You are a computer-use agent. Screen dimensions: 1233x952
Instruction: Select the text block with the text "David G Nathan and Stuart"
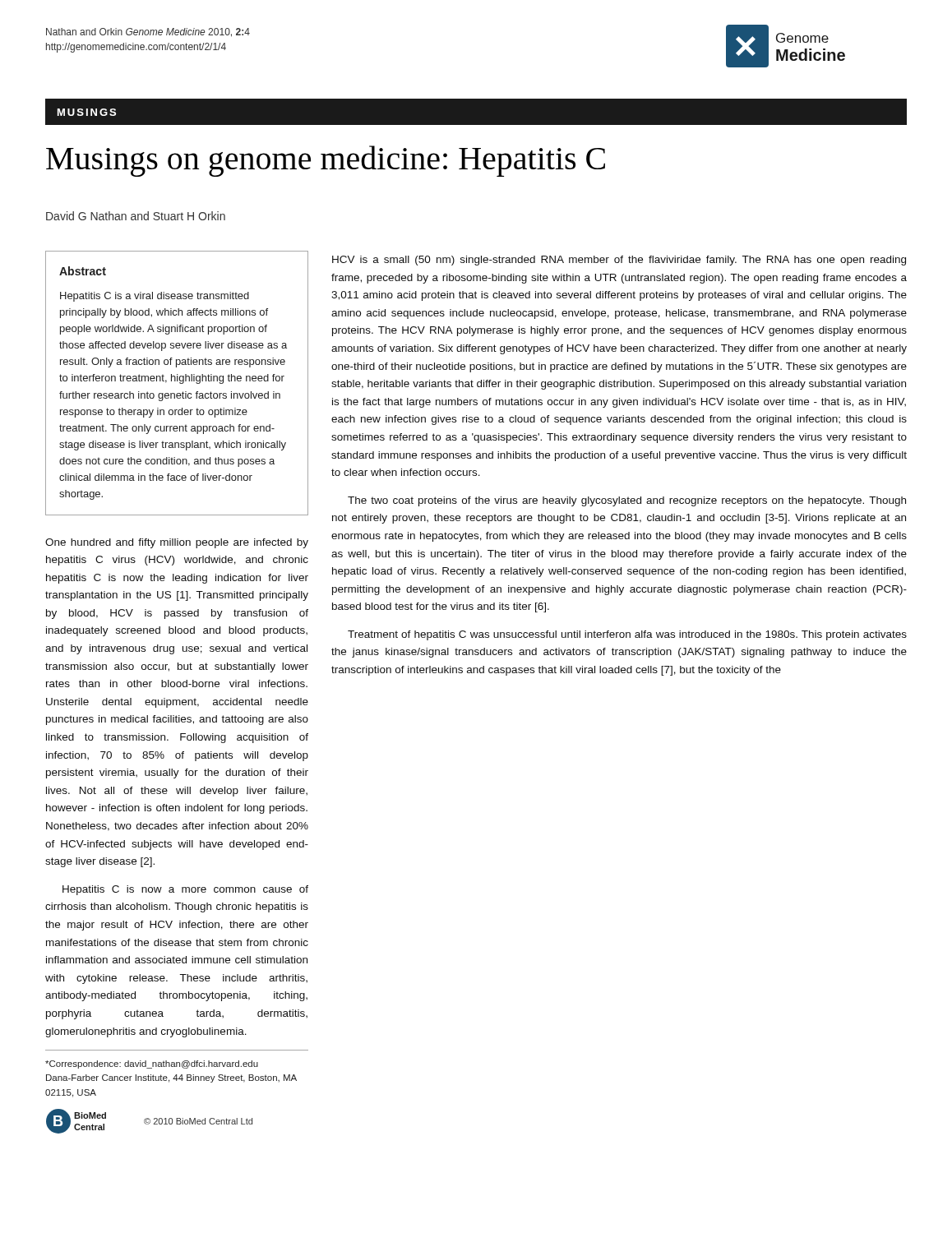click(135, 216)
